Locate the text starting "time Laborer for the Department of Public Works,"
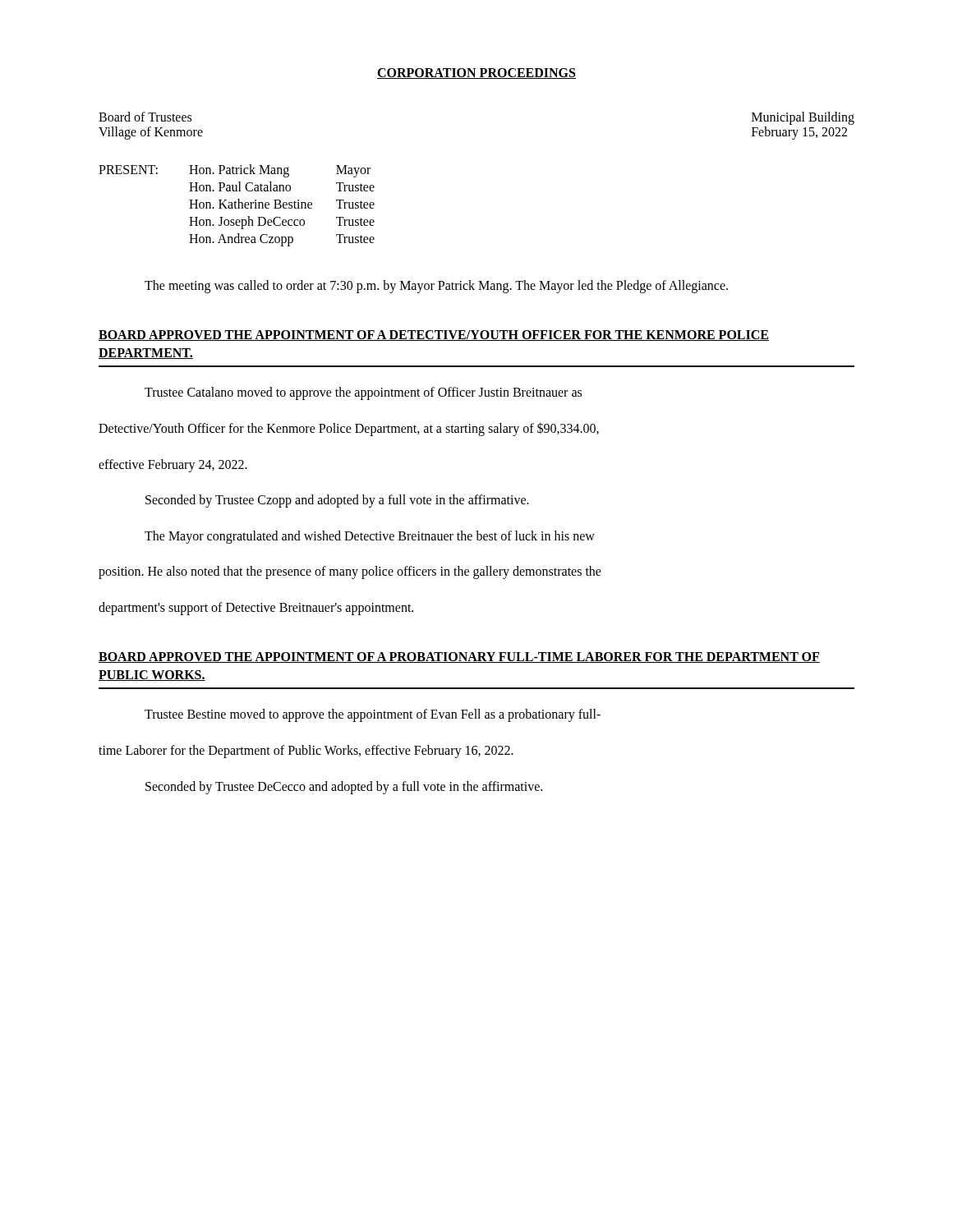The image size is (953, 1232). point(306,750)
